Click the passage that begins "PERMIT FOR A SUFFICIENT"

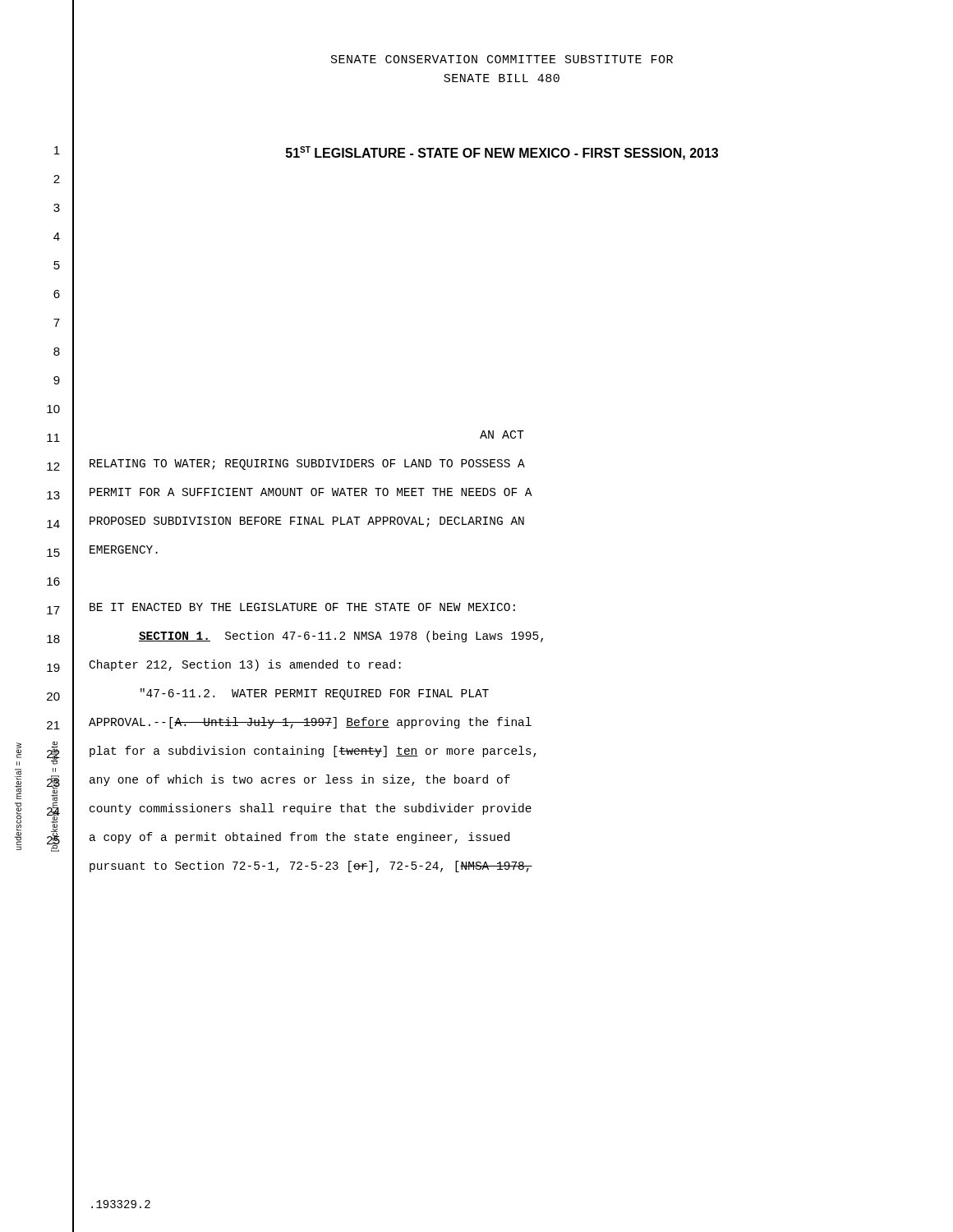(x=310, y=493)
